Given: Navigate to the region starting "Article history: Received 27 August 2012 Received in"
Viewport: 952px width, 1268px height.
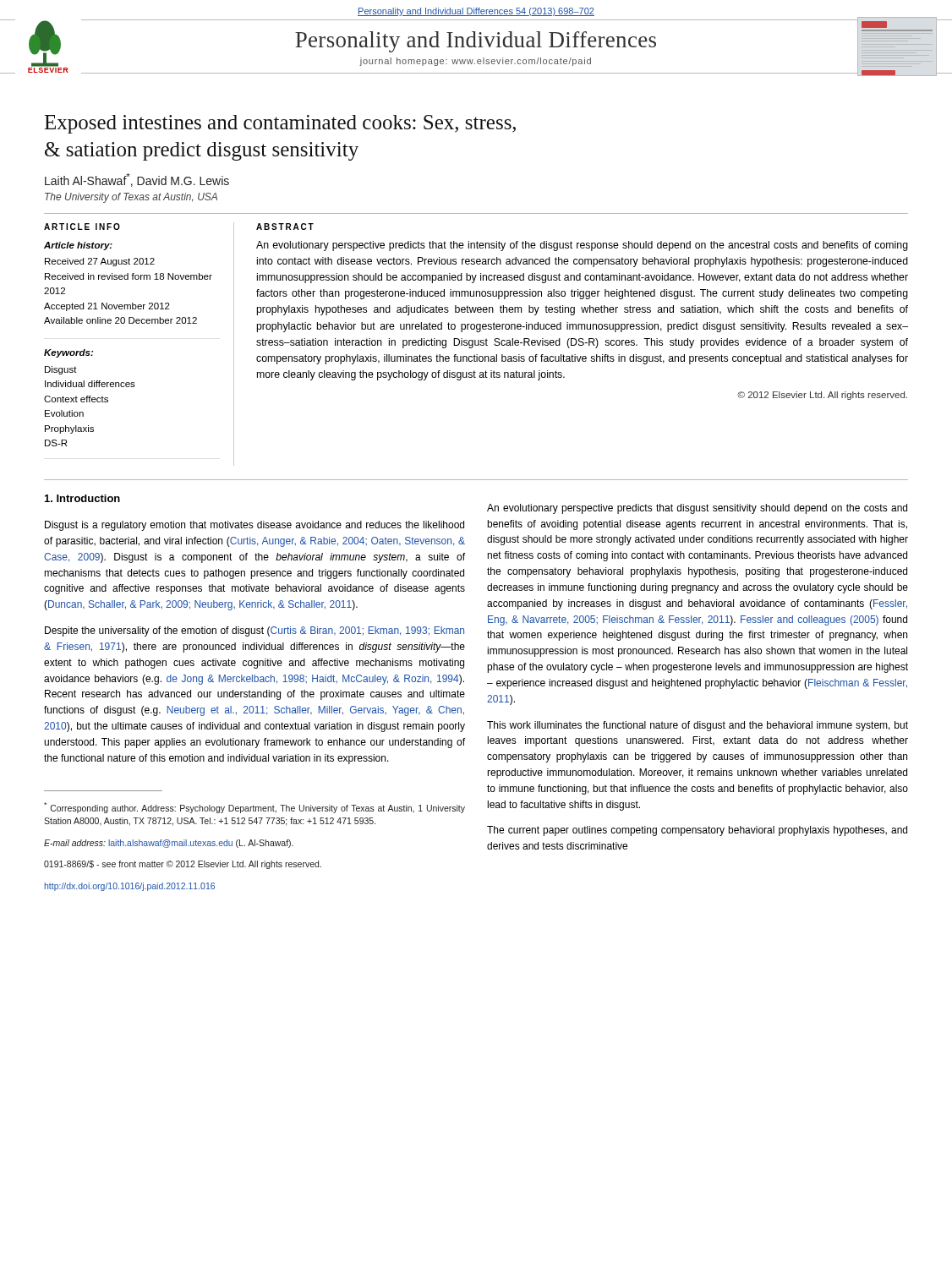Looking at the screenshot, I should coord(132,283).
